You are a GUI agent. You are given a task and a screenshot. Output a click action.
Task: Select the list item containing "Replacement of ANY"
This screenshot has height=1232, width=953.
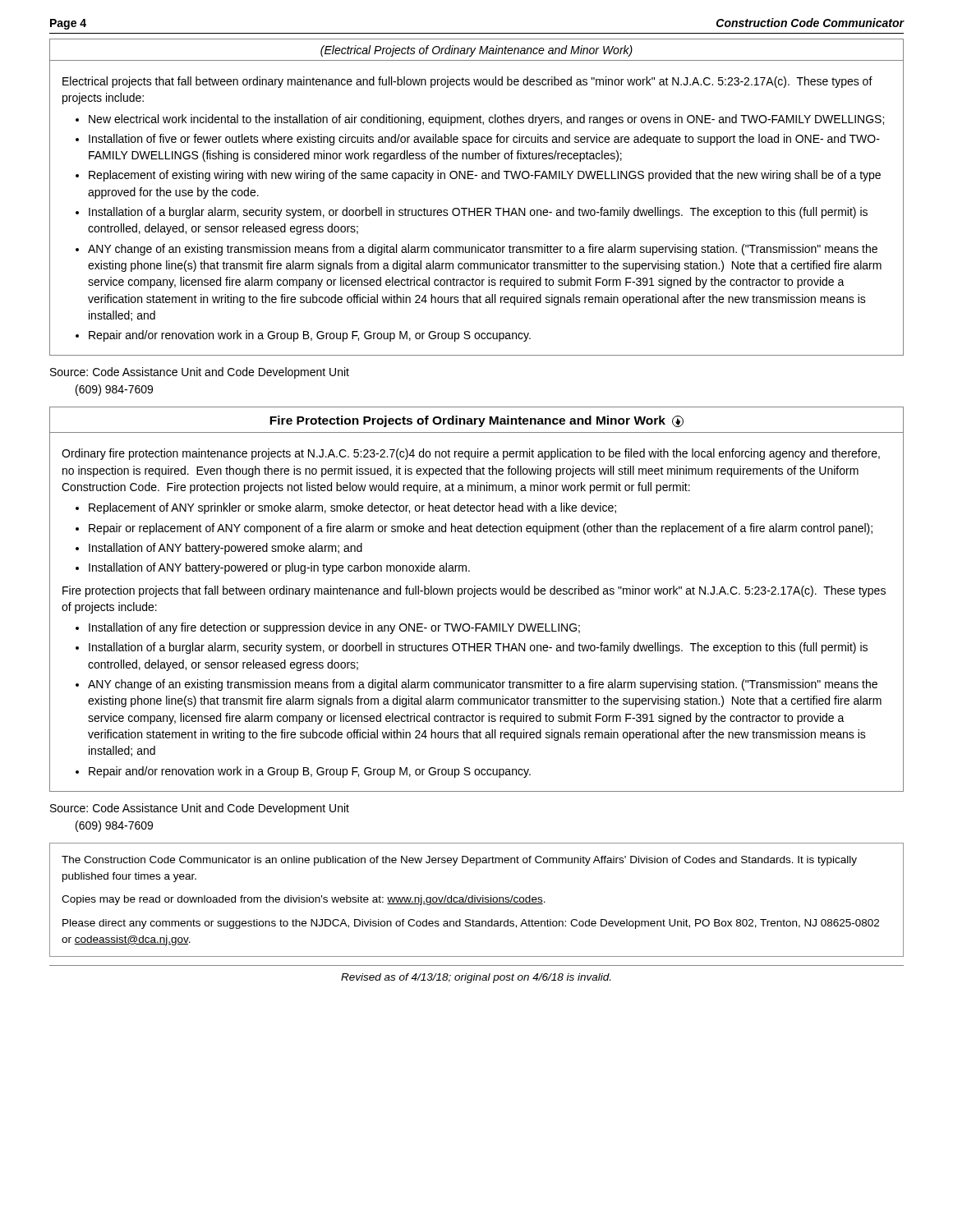pyautogui.click(x=352, y=508)
